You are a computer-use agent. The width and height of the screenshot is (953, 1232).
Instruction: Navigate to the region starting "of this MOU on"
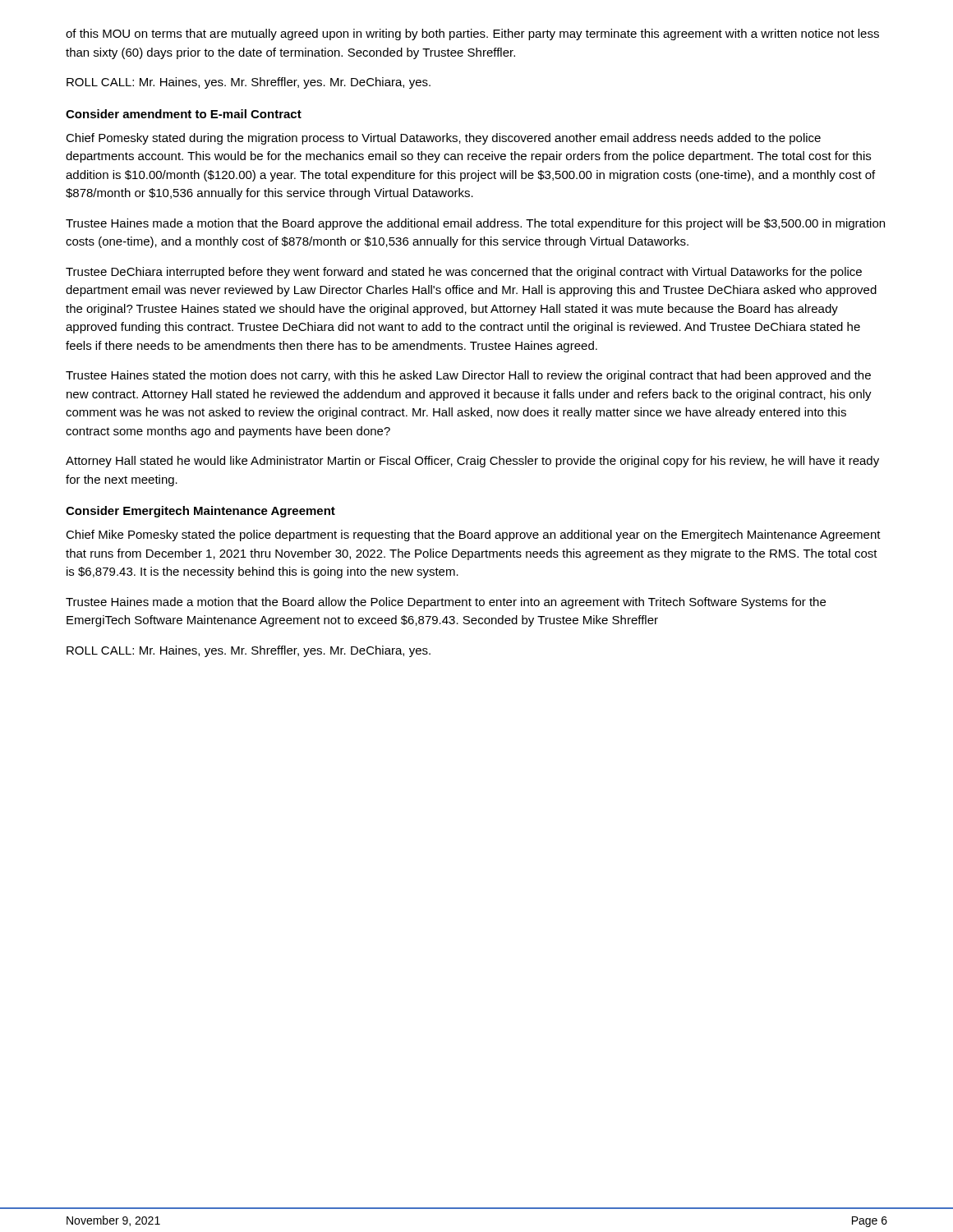pyautogui.click(x=473, y=43)
